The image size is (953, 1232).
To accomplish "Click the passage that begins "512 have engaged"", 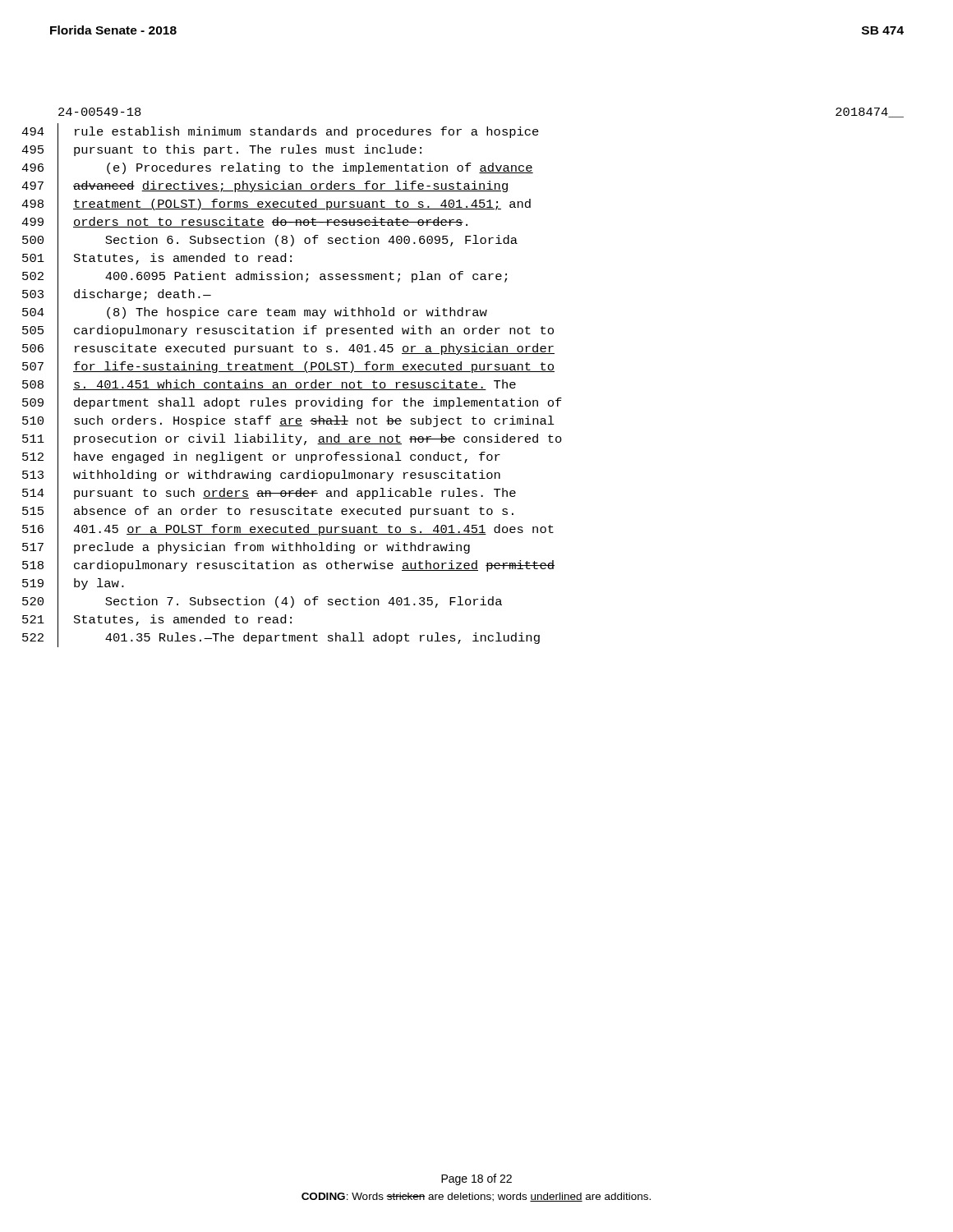I will tap(476, 458).
